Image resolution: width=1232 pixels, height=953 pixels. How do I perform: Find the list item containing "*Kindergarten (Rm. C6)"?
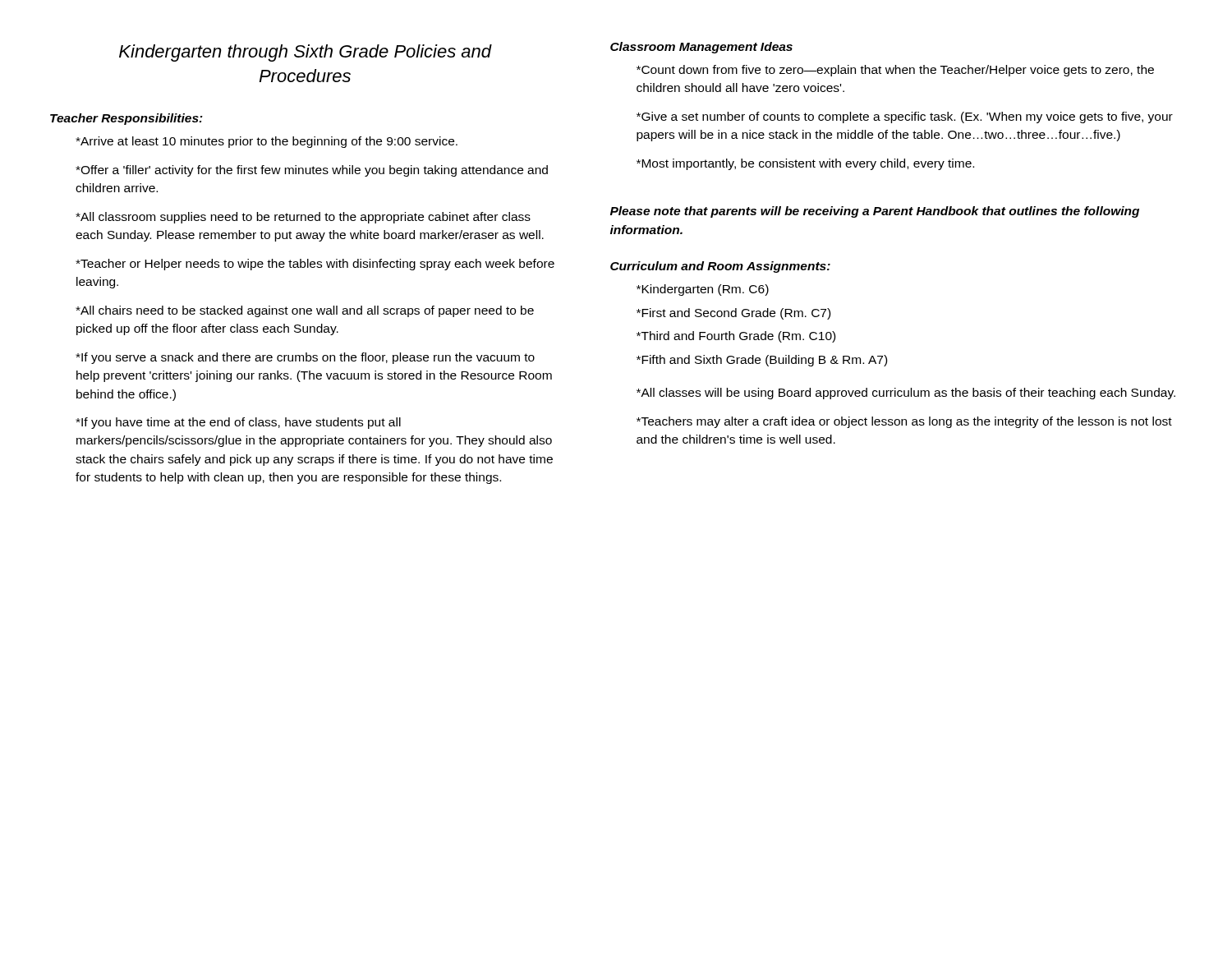pos(703,289)
